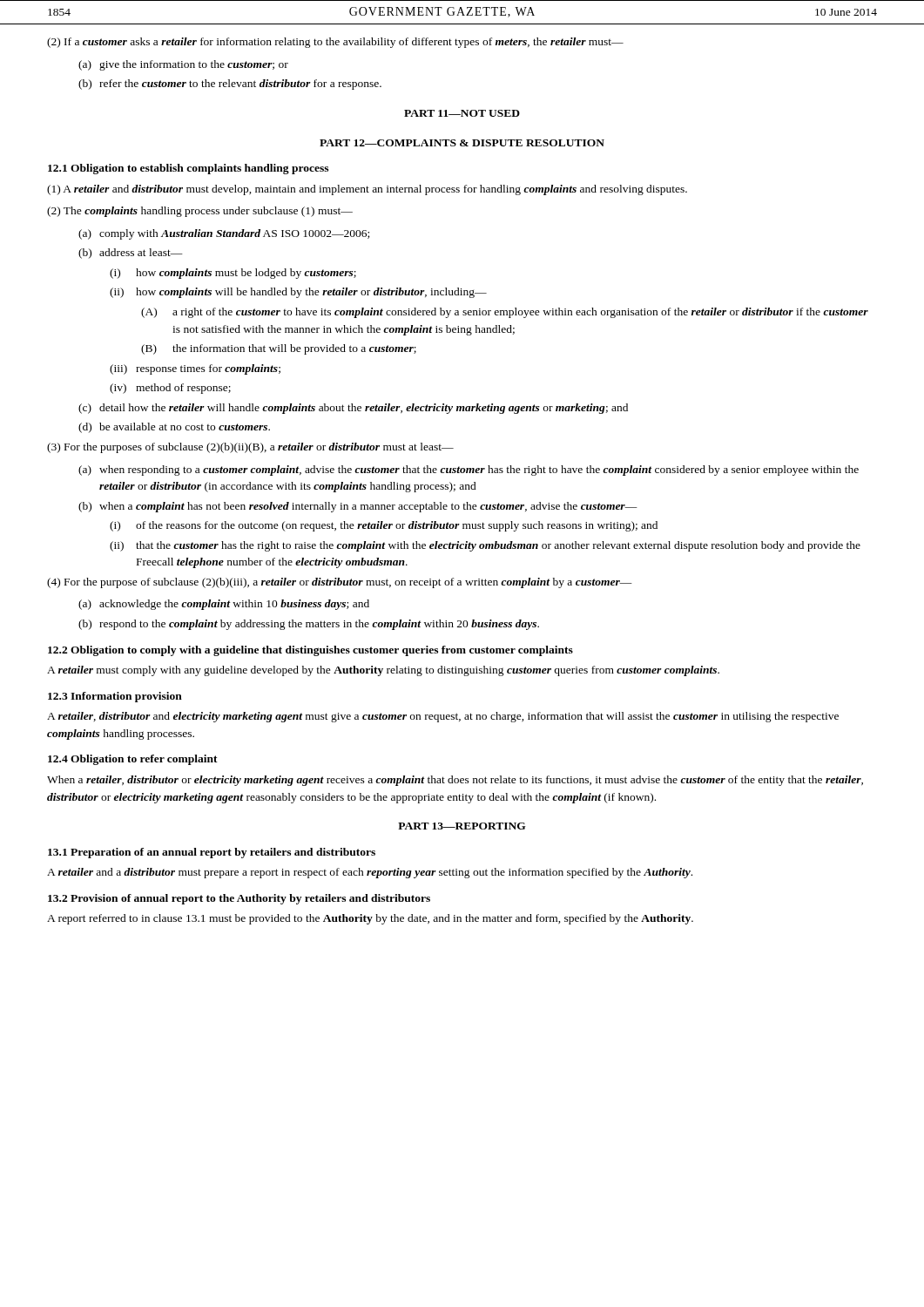This screenshot has height=1307, width=924.
Task: Click on the section header with the text "PART 11—NOT USED"
Action: pyautogui.click(x=462, y=113)
